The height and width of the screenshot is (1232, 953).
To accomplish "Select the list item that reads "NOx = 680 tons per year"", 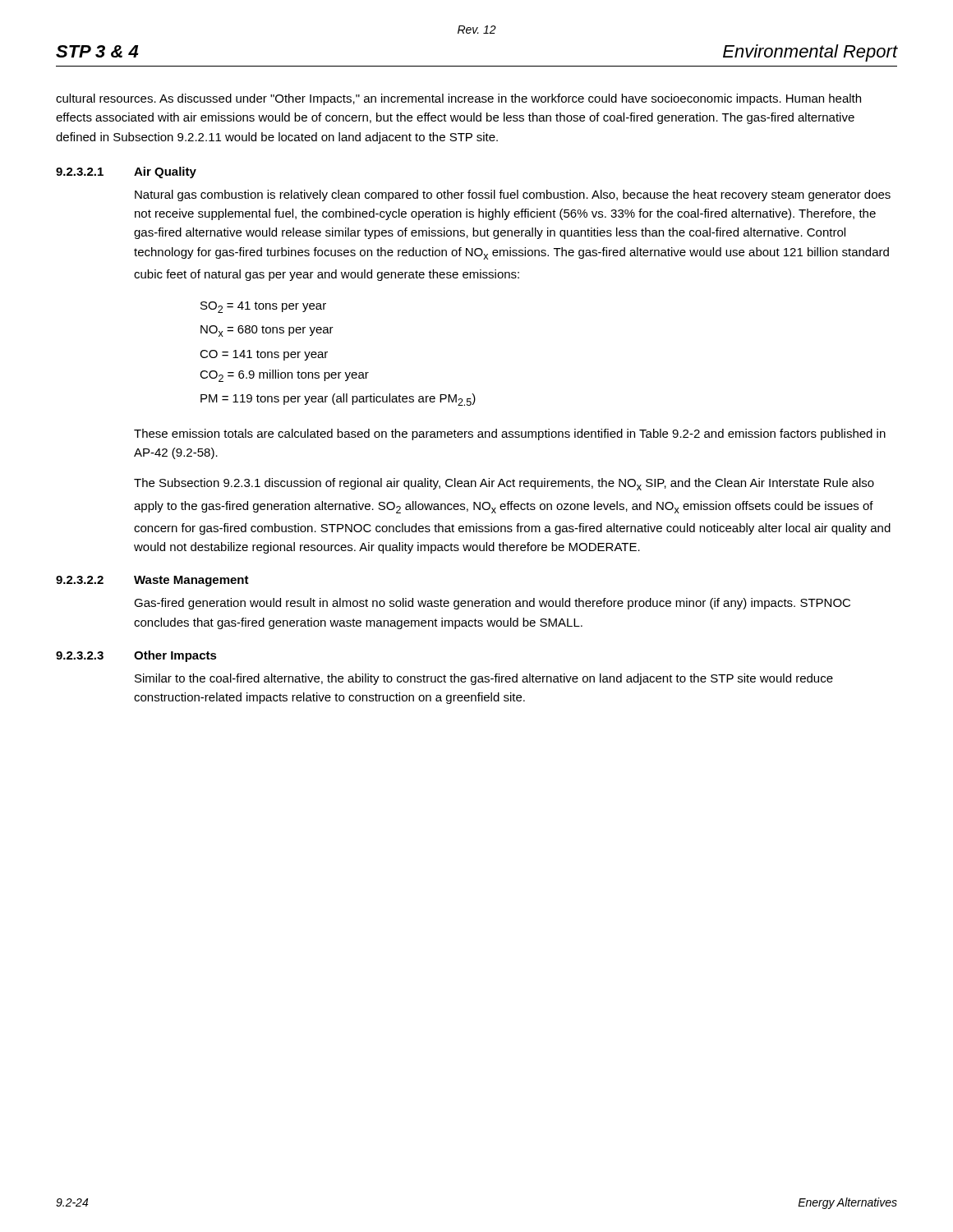I will click(266, 331).
